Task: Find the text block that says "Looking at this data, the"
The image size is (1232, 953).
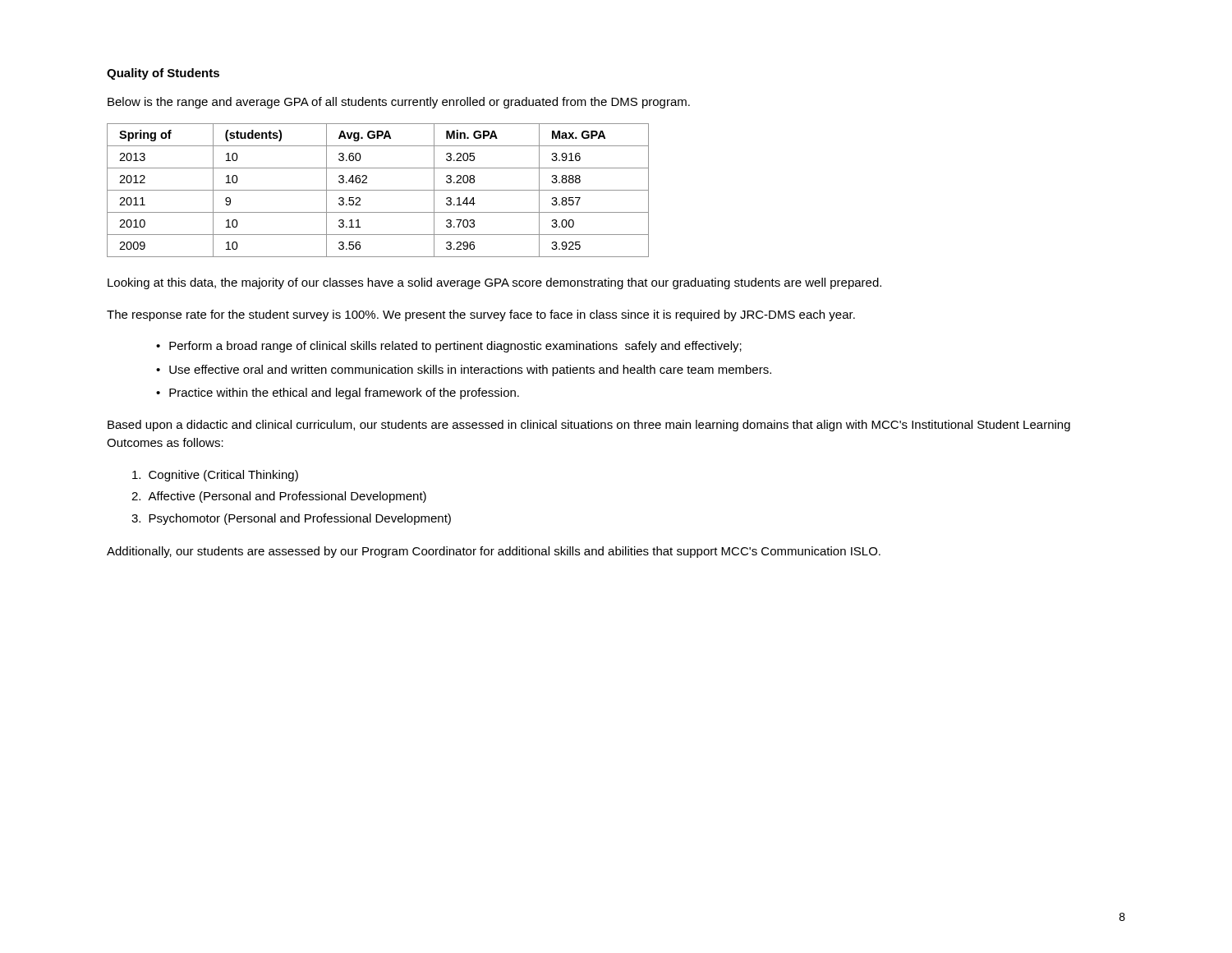Action: pos(495,282)
